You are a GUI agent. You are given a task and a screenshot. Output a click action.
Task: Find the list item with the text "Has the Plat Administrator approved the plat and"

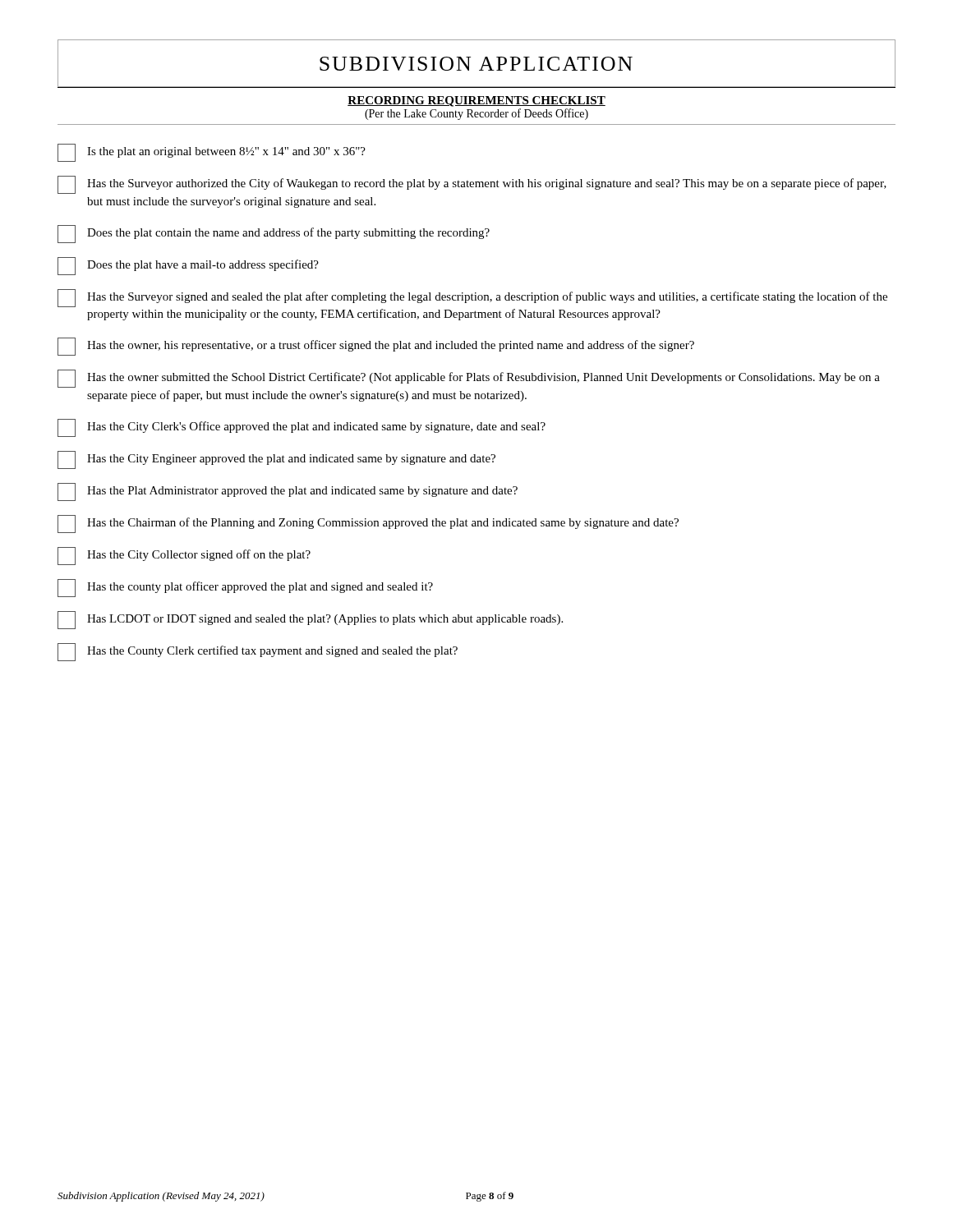476,491
